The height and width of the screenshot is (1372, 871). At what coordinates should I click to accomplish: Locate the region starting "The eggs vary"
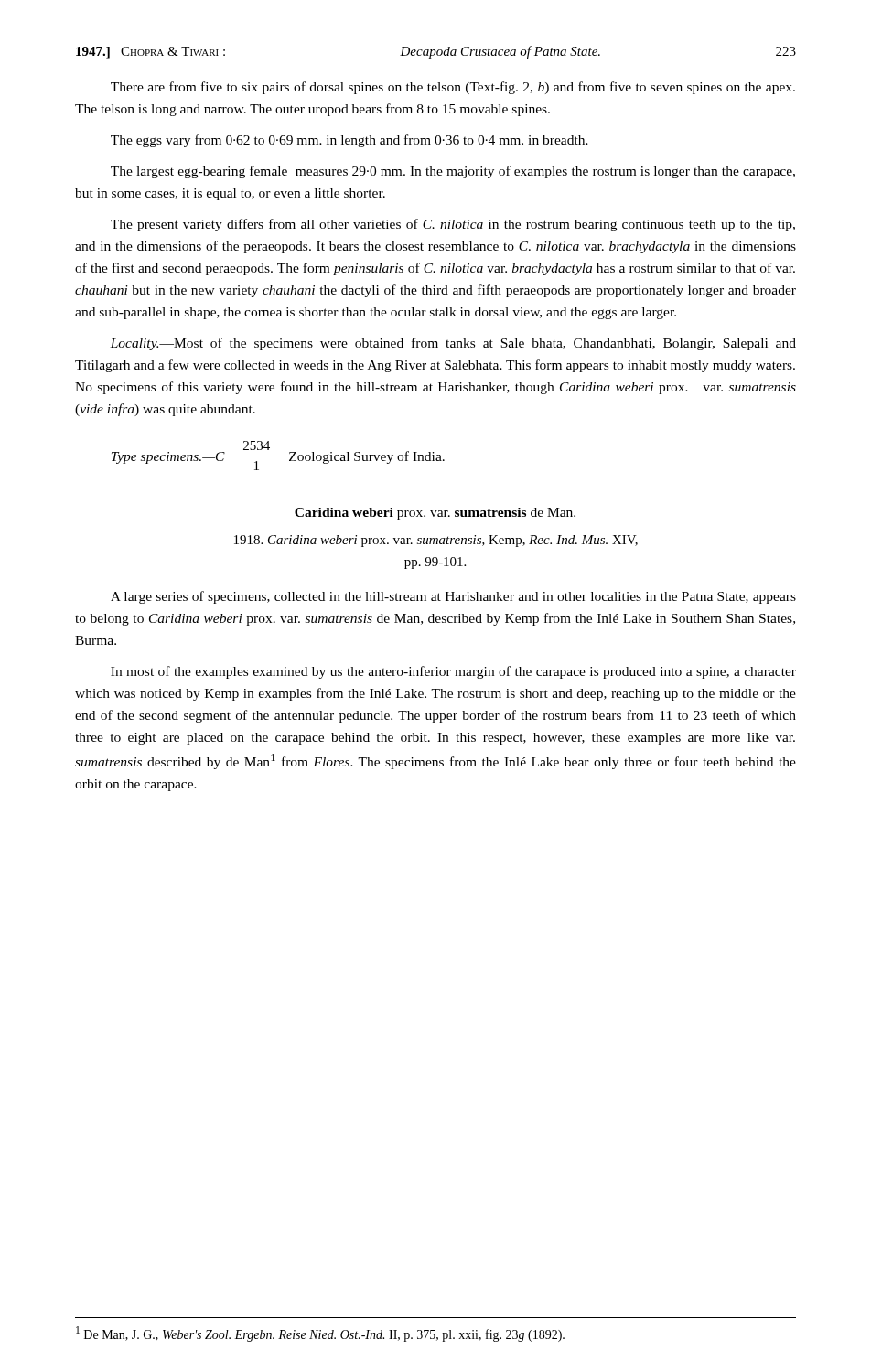tap(436, 140)
